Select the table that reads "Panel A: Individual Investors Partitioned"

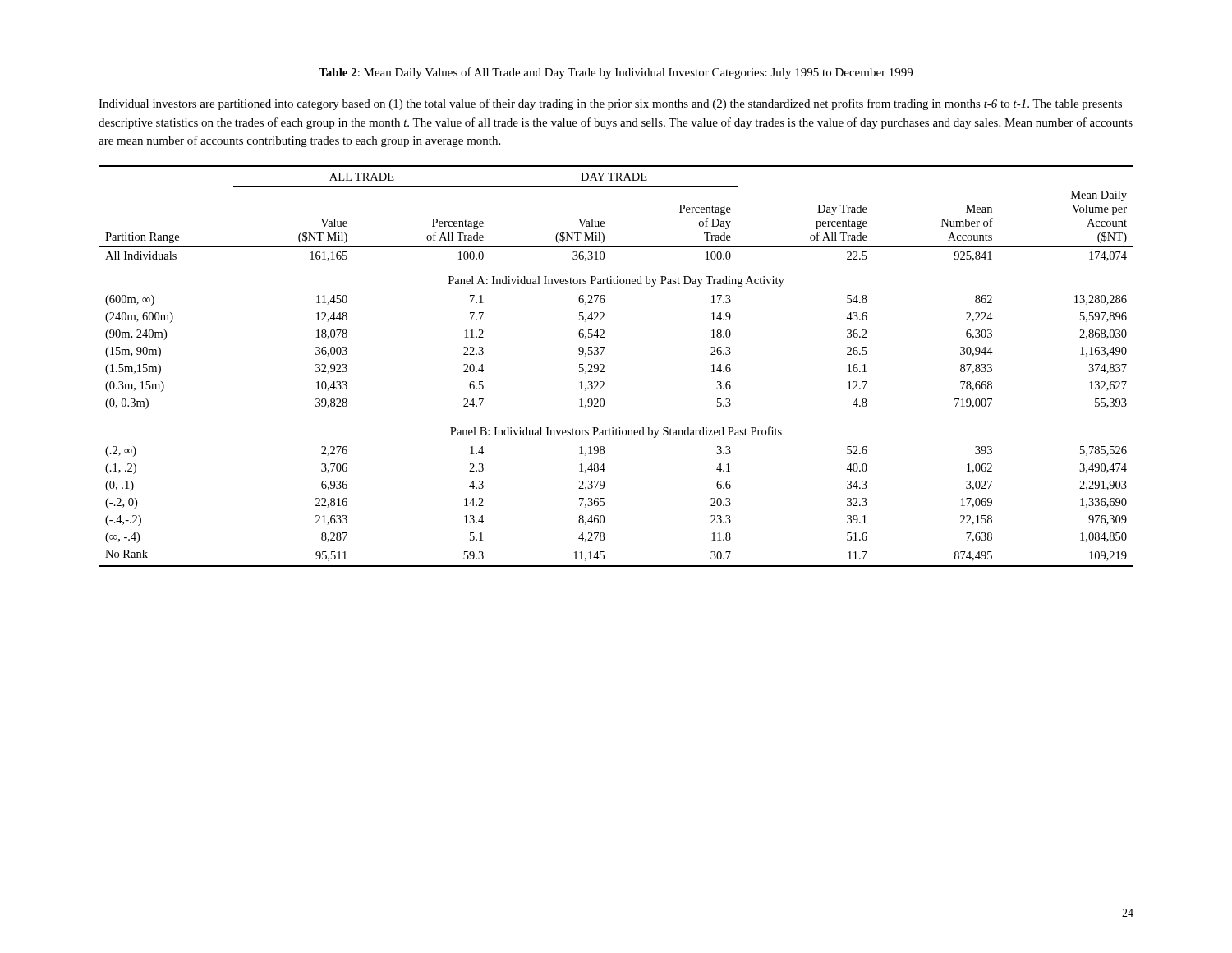pyautogui.click(x=616, y=366)
